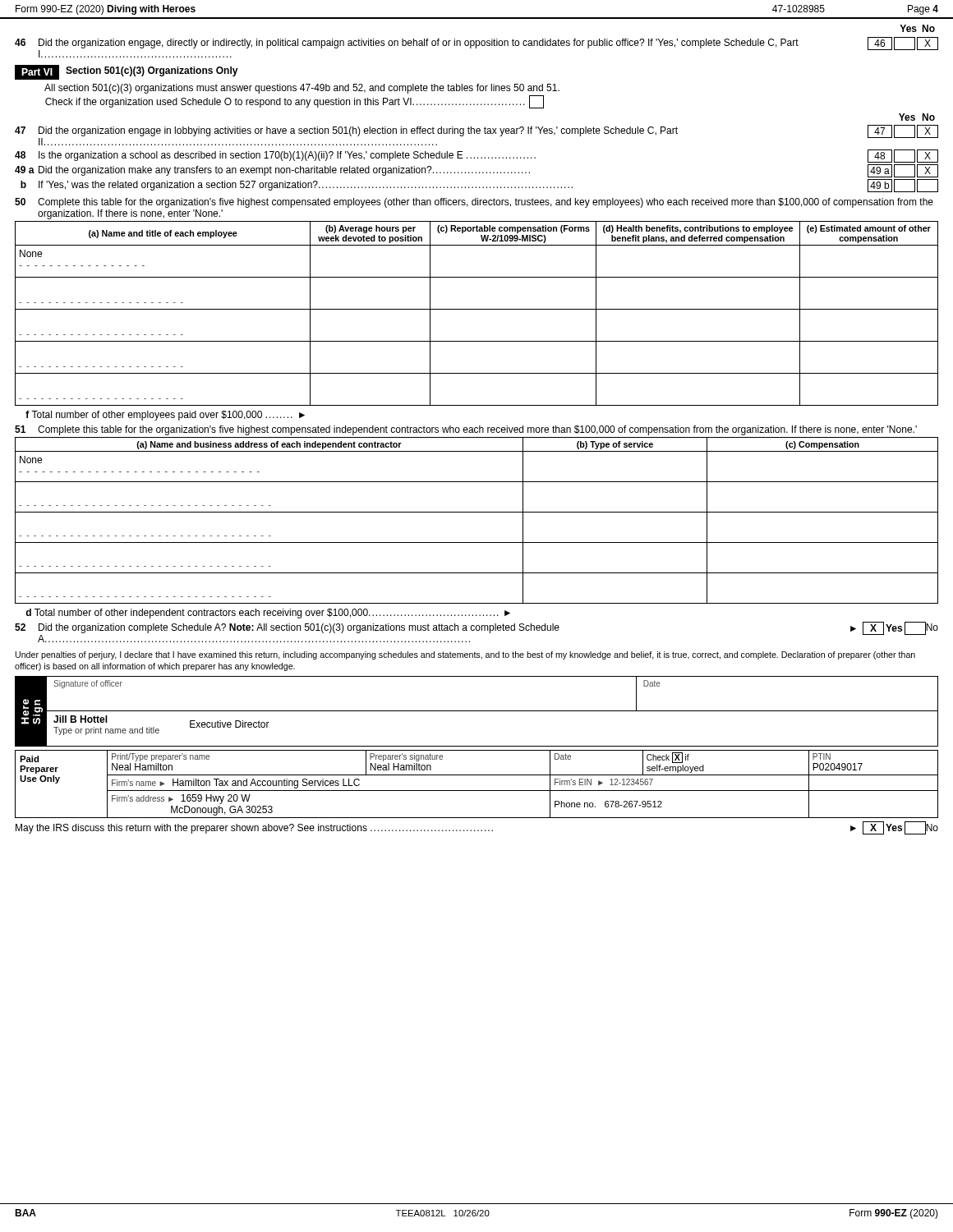Point to the region starting "b If 'Yes,' was the"

[476, 186]
